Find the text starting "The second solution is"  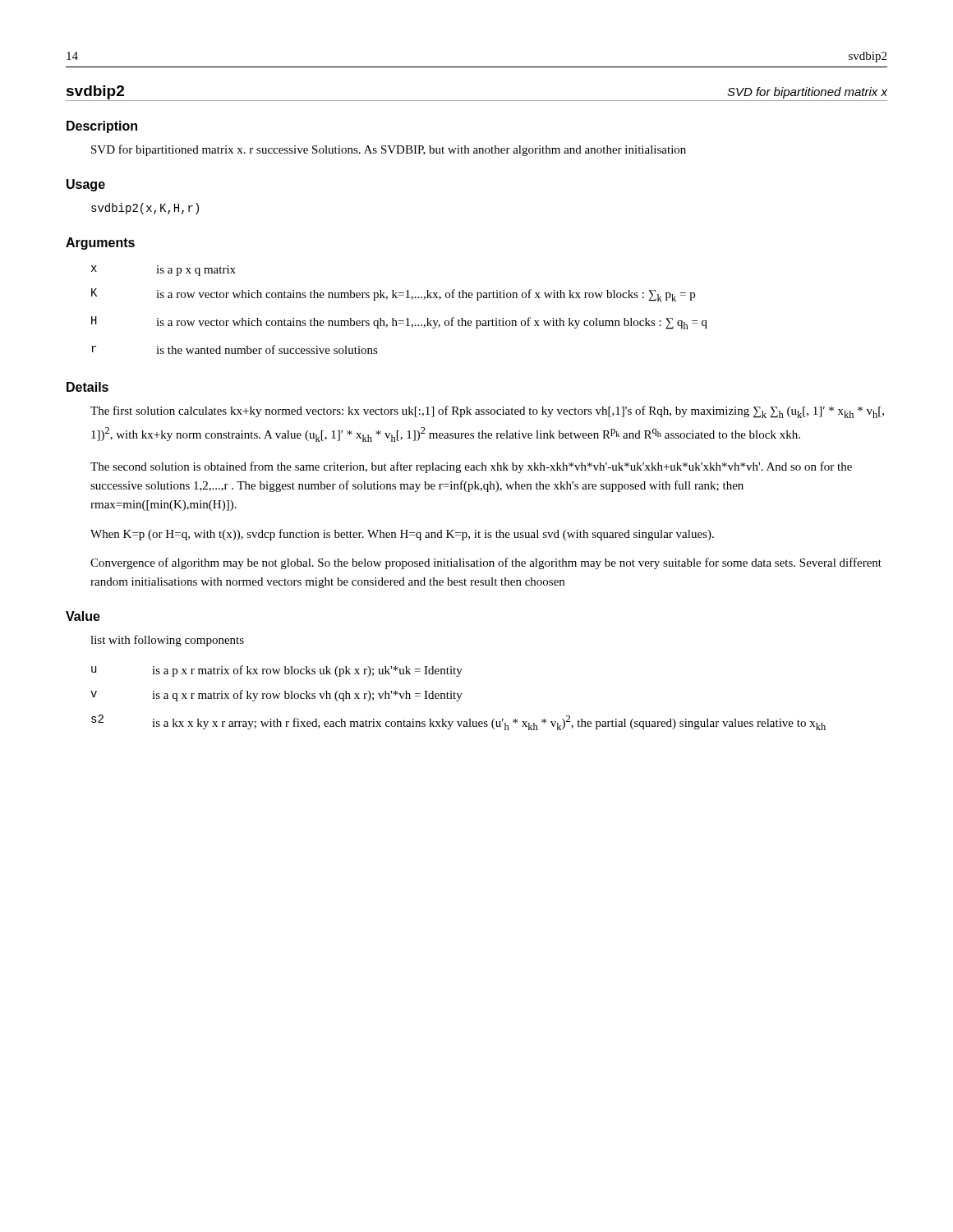[x=471, y=485]
